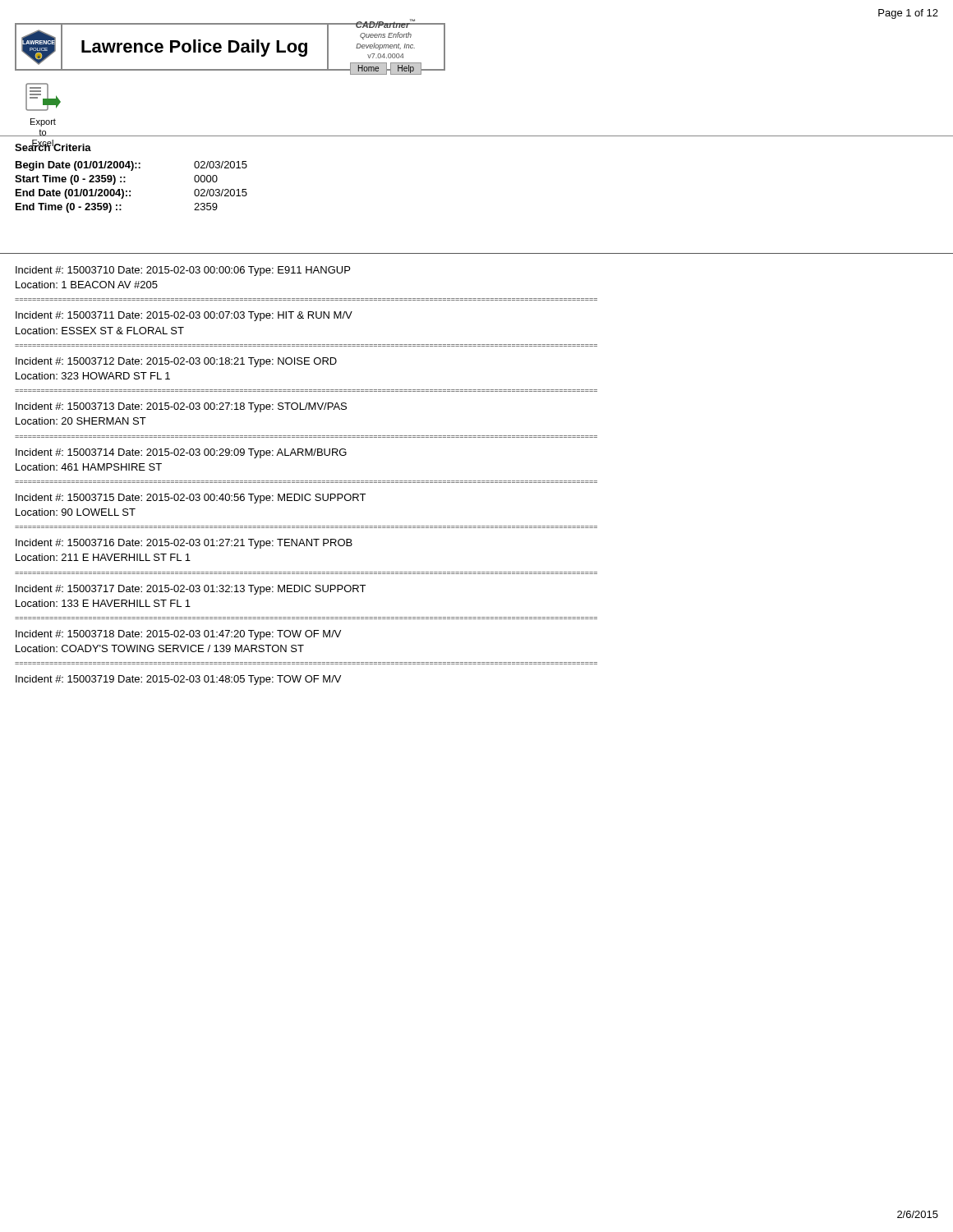Find the block on this page that starts "Incident #: 15003716 Date: 2015-02-03 01:27:21 Type:"
Viewport: 953px width, 1232px height.
184,544
